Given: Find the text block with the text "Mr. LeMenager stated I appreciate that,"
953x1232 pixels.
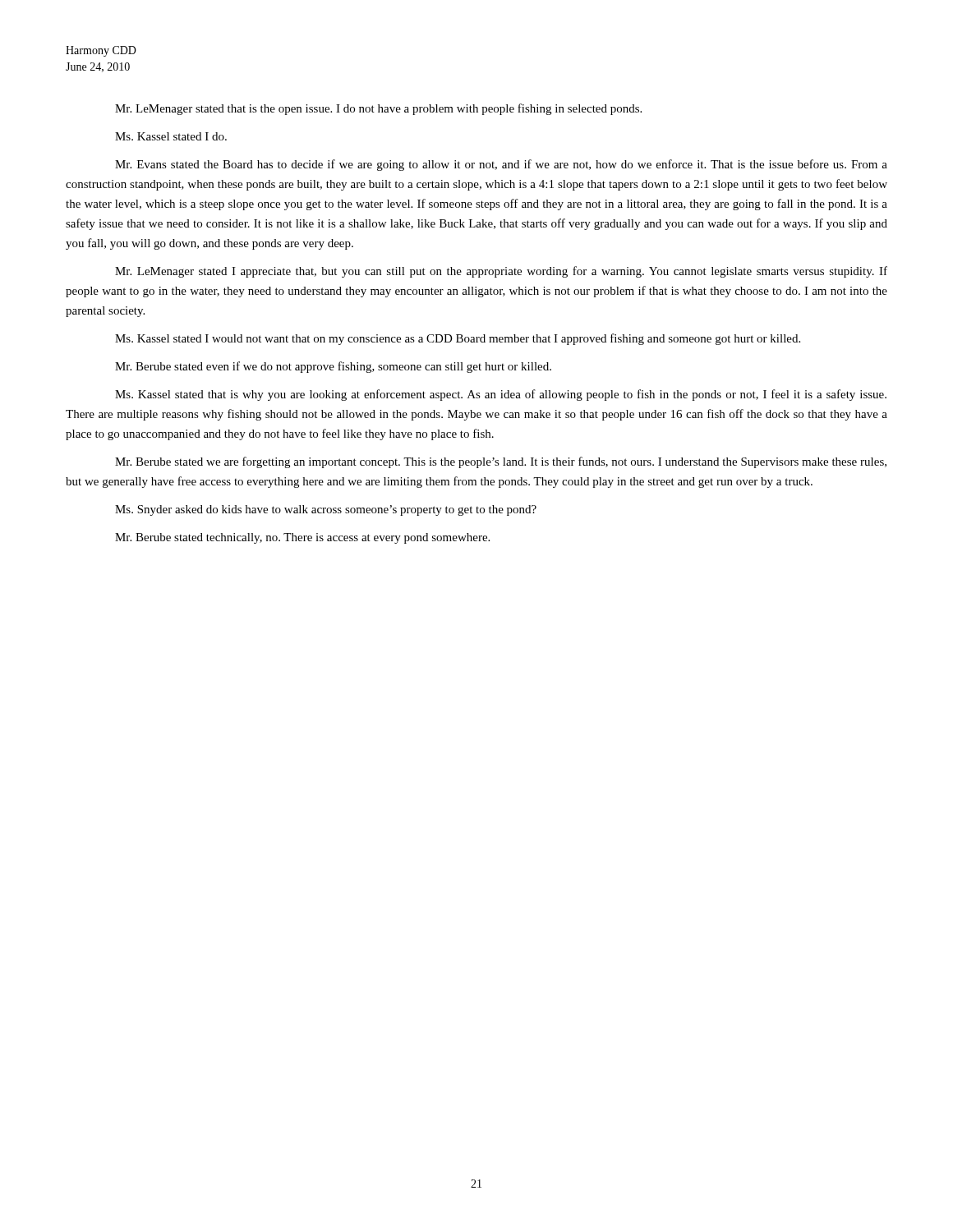Looking at the screenshot, I should click(x=476, y=291).
